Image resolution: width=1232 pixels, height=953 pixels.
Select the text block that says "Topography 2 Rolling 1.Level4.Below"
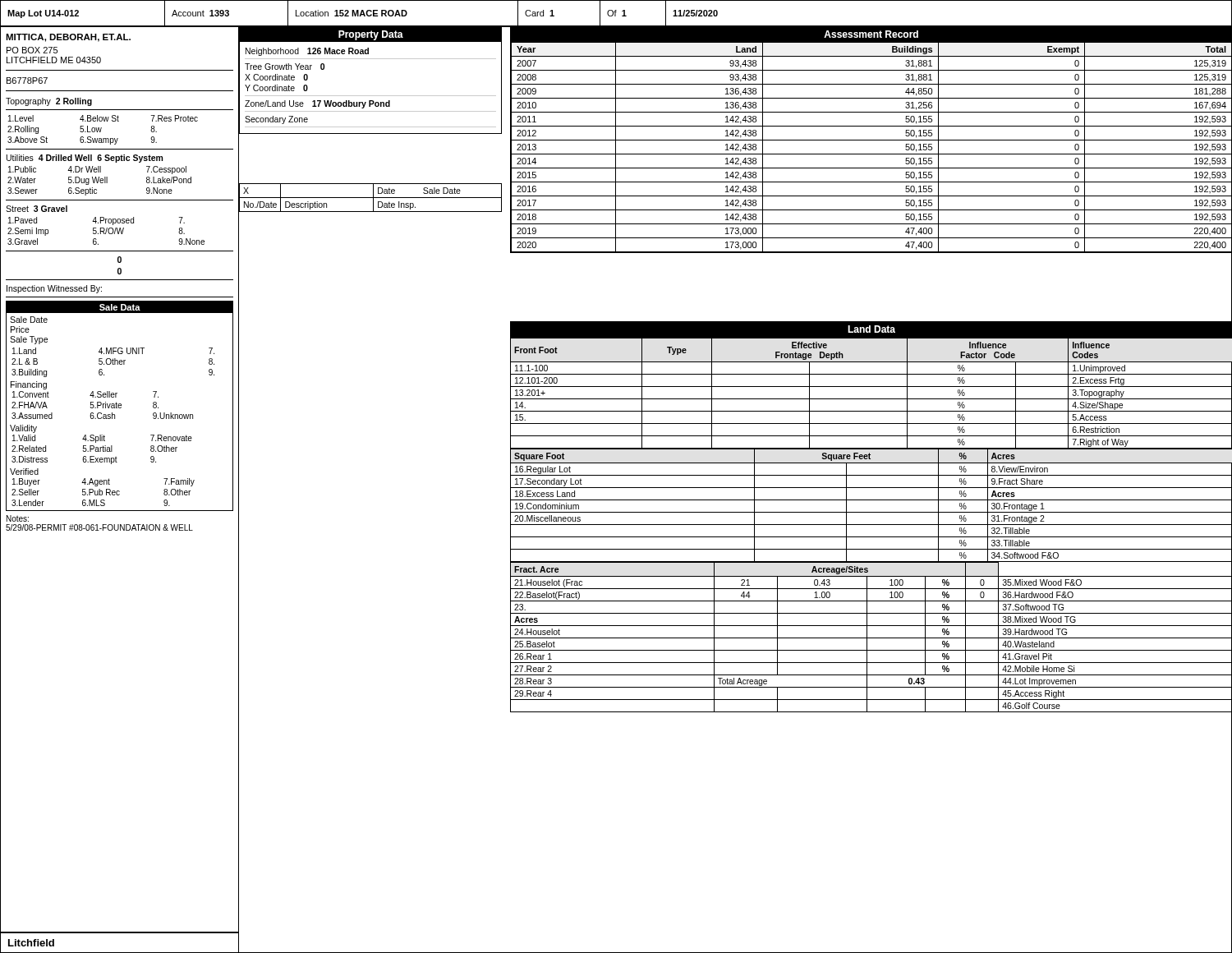pos(120,188)
